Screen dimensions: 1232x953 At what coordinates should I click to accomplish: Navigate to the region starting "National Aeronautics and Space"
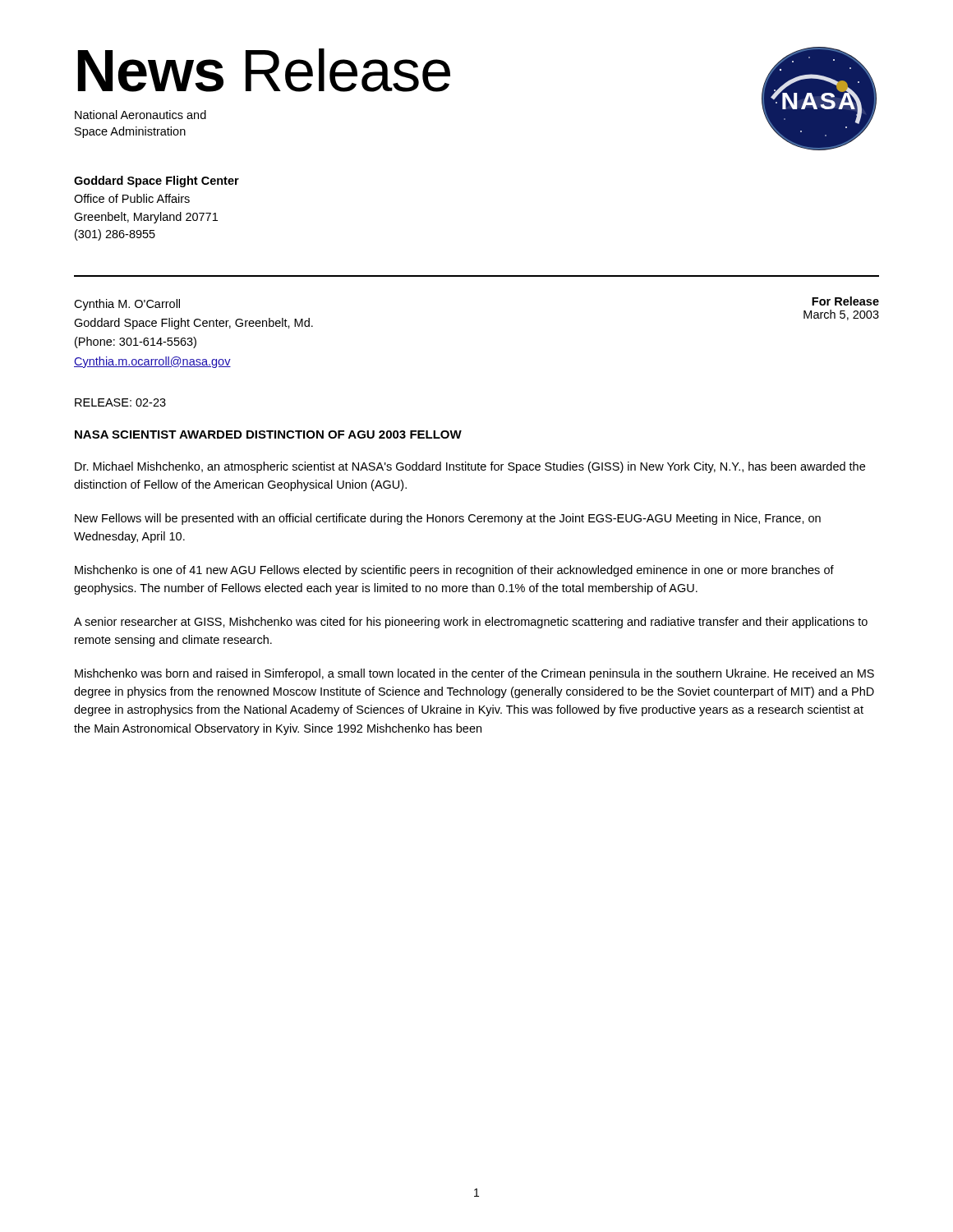[x=140, y=123]
